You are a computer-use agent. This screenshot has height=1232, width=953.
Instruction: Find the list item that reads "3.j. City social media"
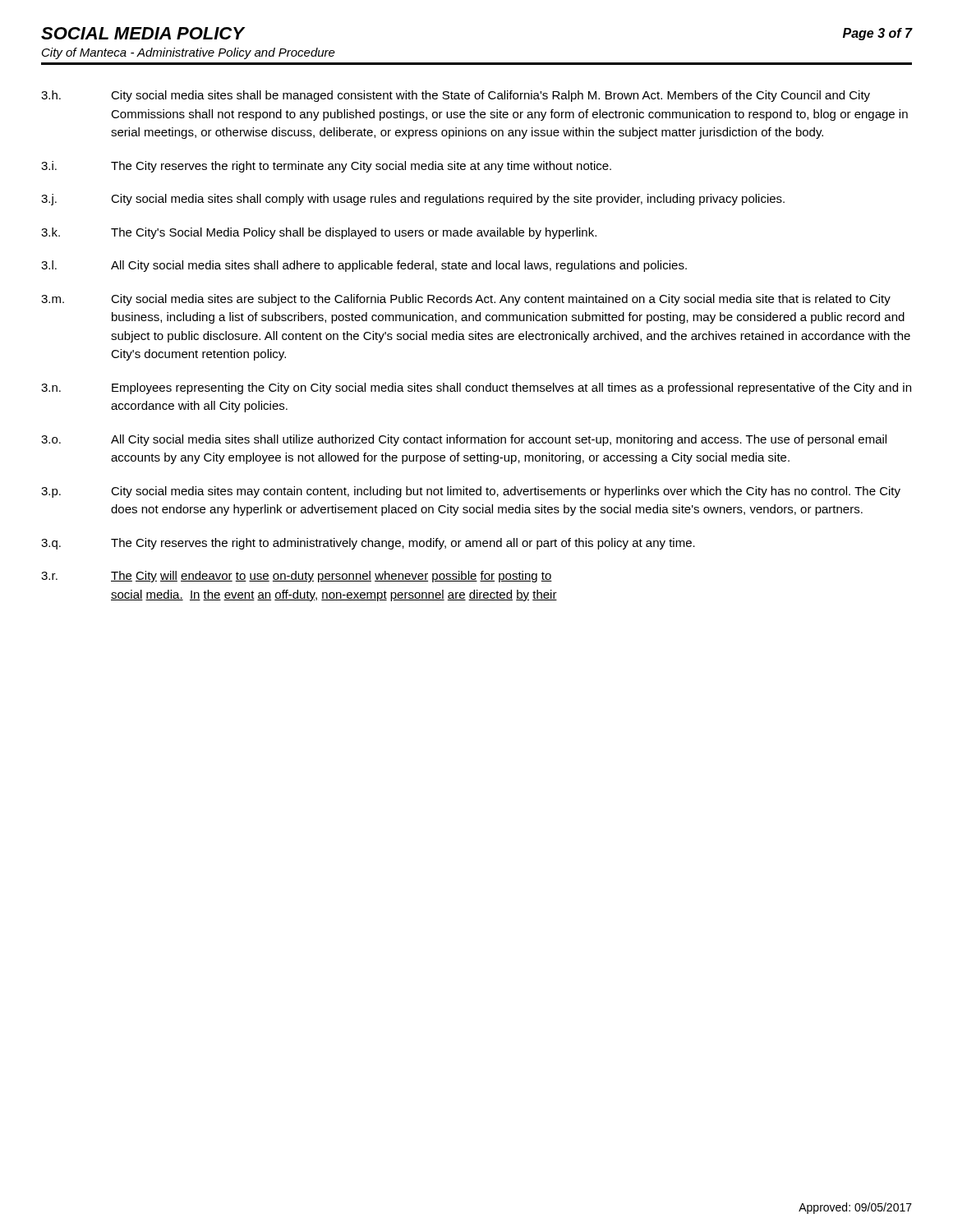(x=476, y=199)
